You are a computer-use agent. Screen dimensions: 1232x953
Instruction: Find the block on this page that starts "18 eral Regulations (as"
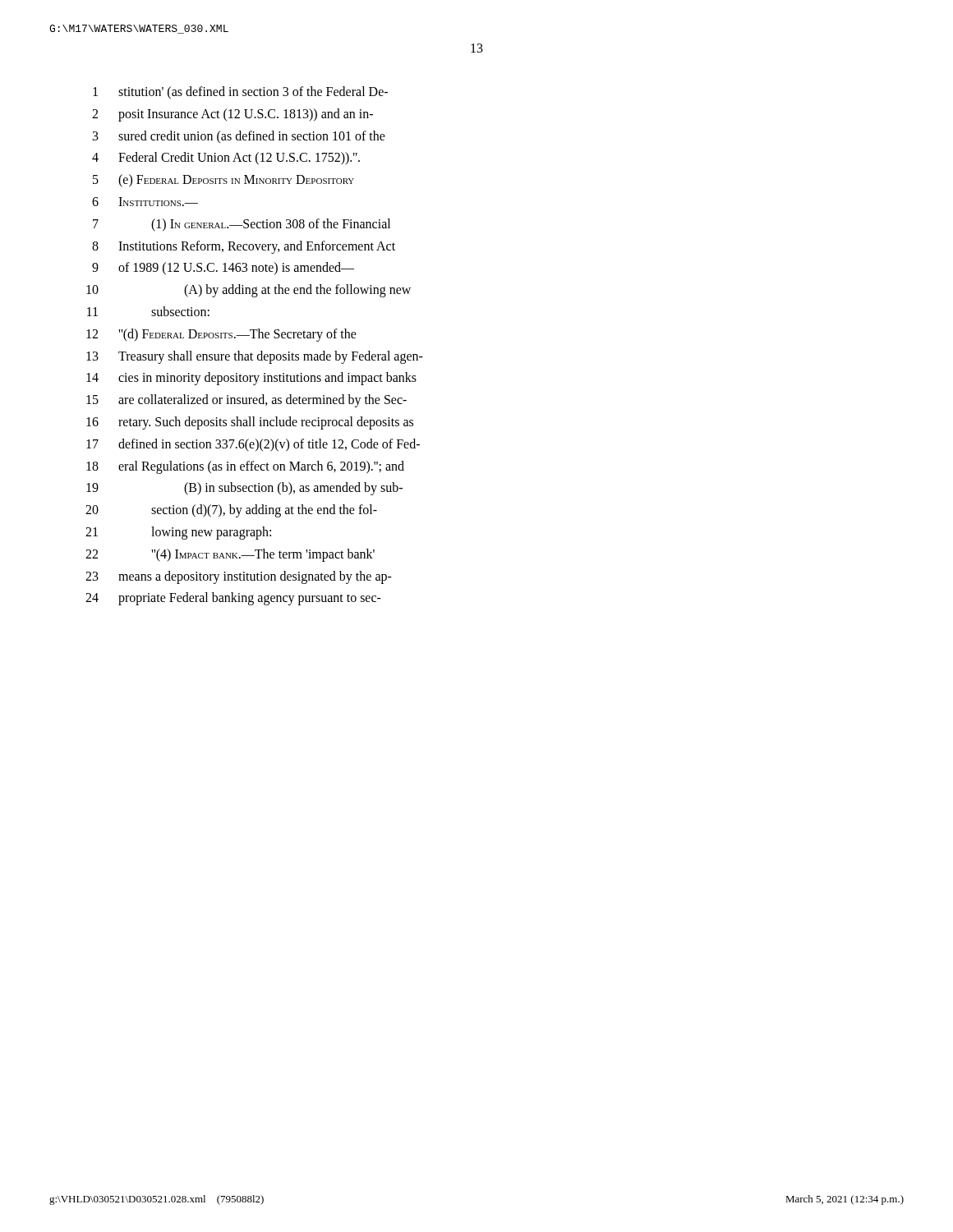[x=245, y=467]
